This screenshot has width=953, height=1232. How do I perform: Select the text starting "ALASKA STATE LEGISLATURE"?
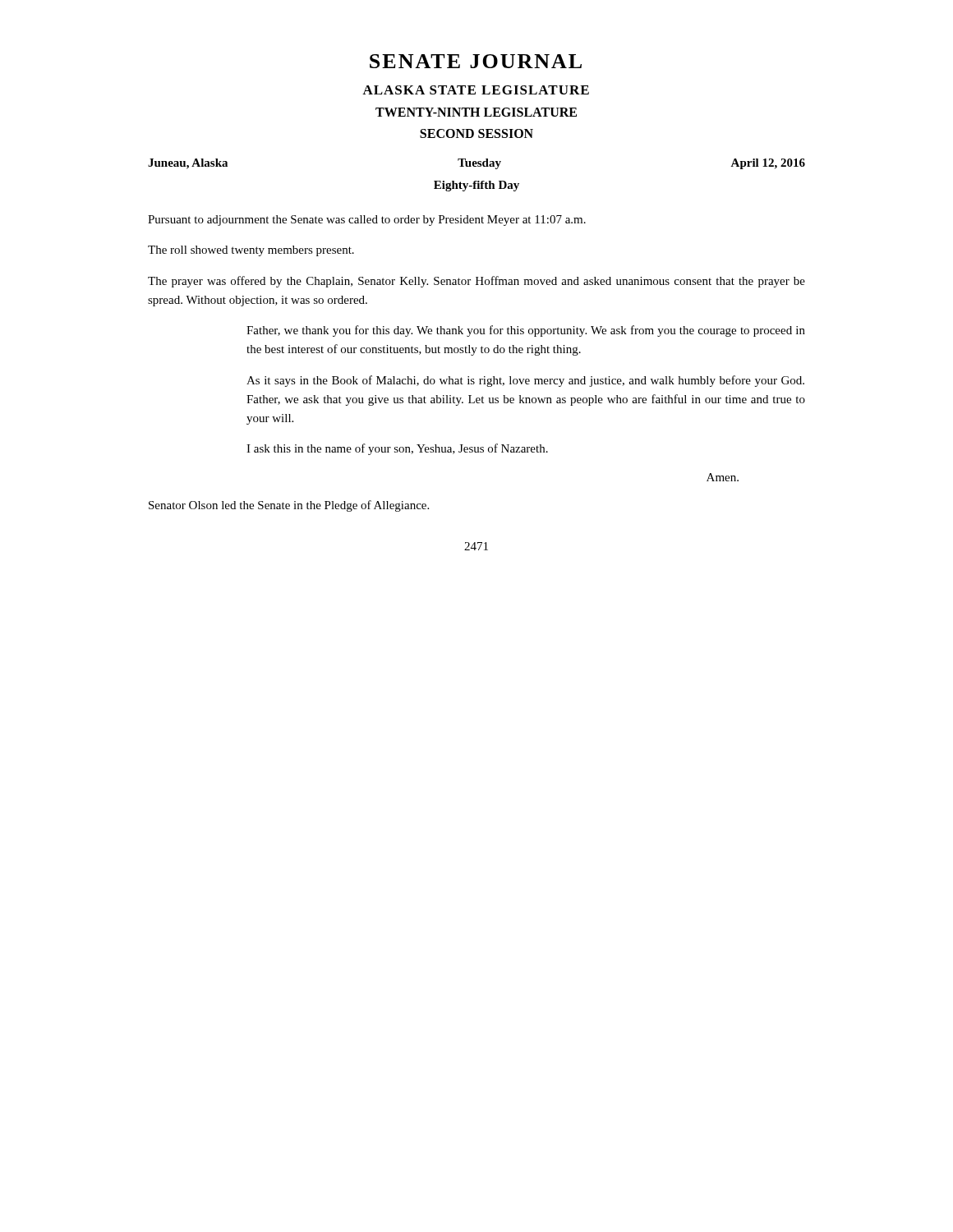476,90
